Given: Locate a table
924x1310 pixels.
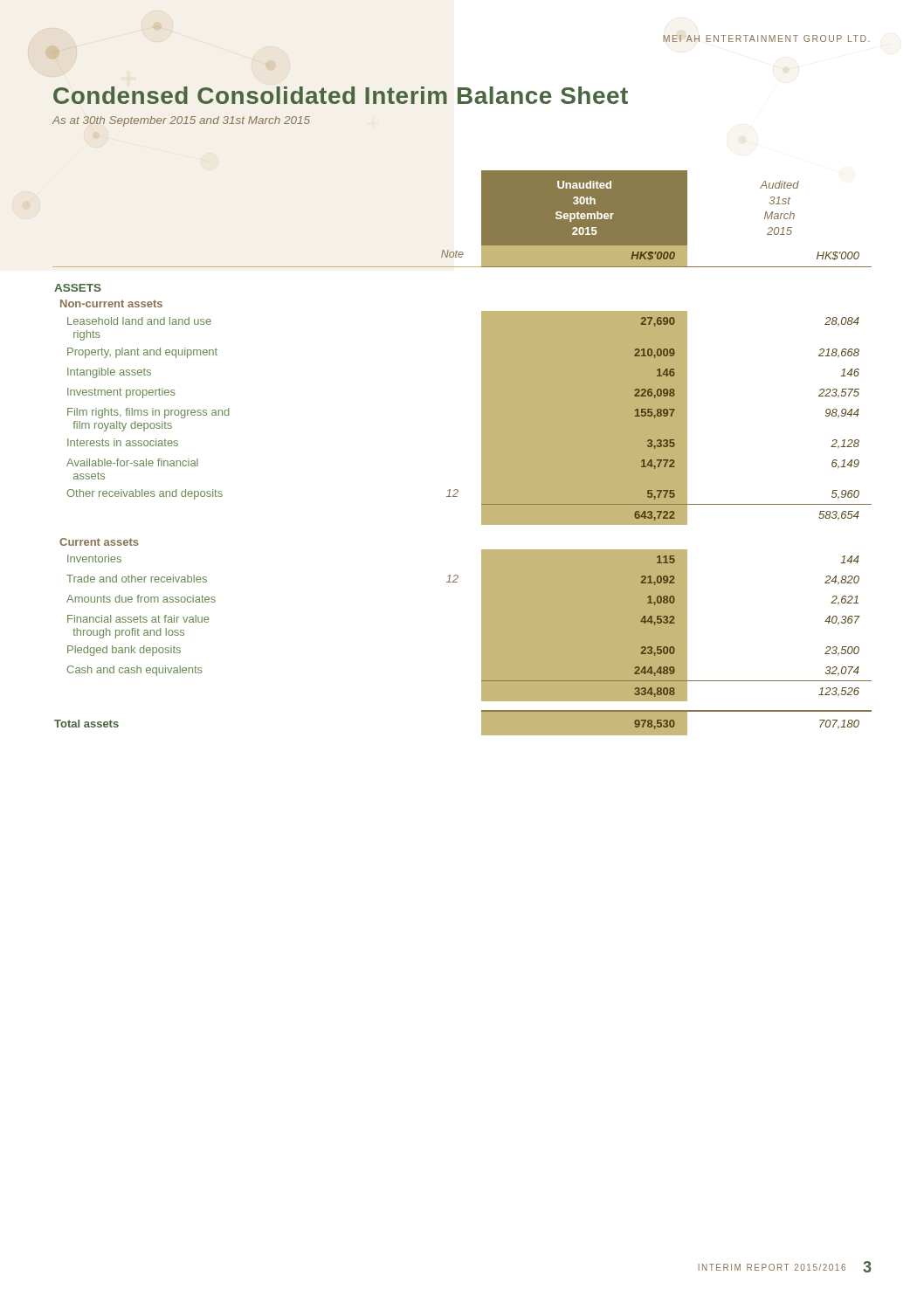Looking at the screenshot, I should point(462,453).
